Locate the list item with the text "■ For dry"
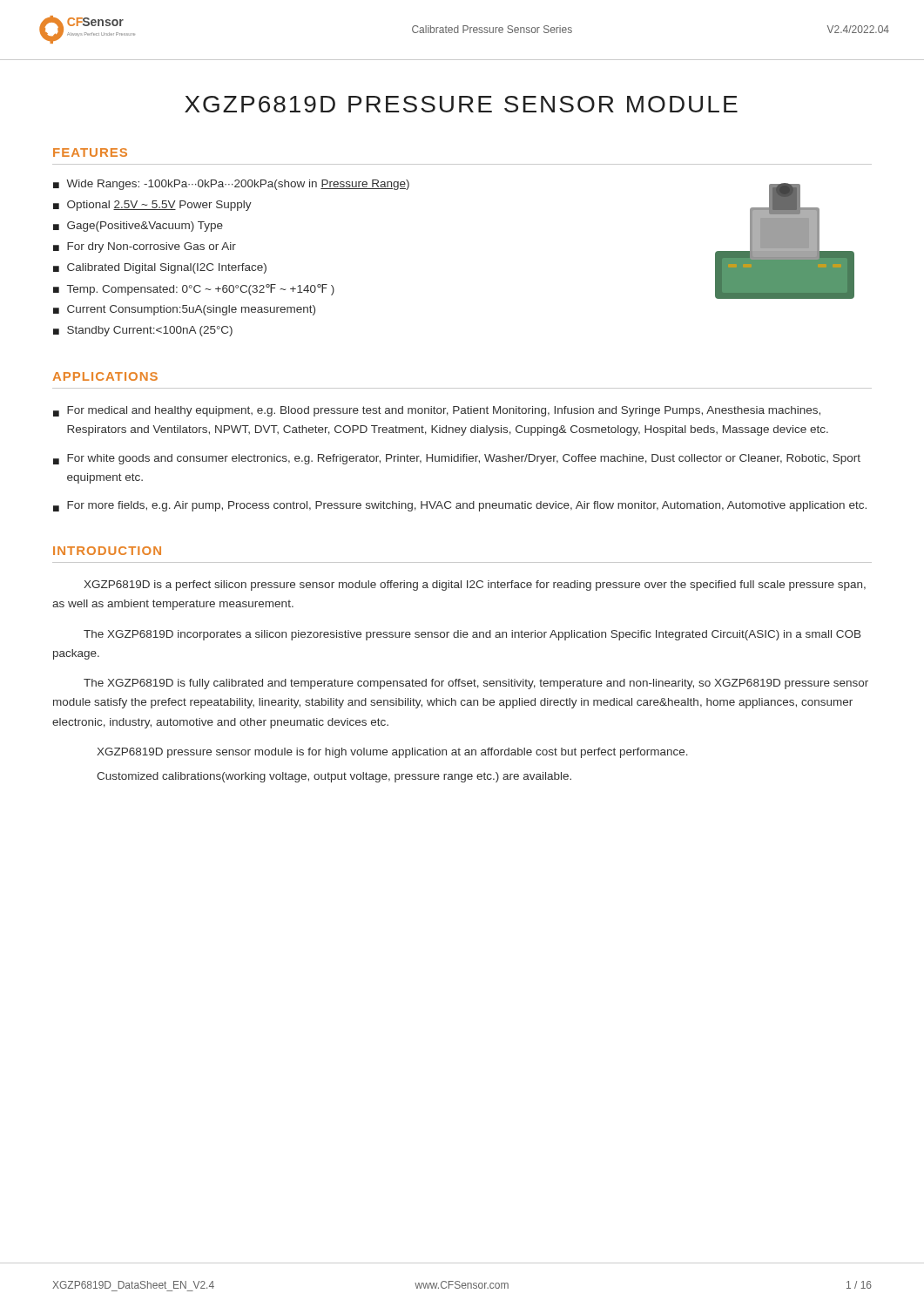This screenshot has height=1307, width=924. [x=144, y=247]
